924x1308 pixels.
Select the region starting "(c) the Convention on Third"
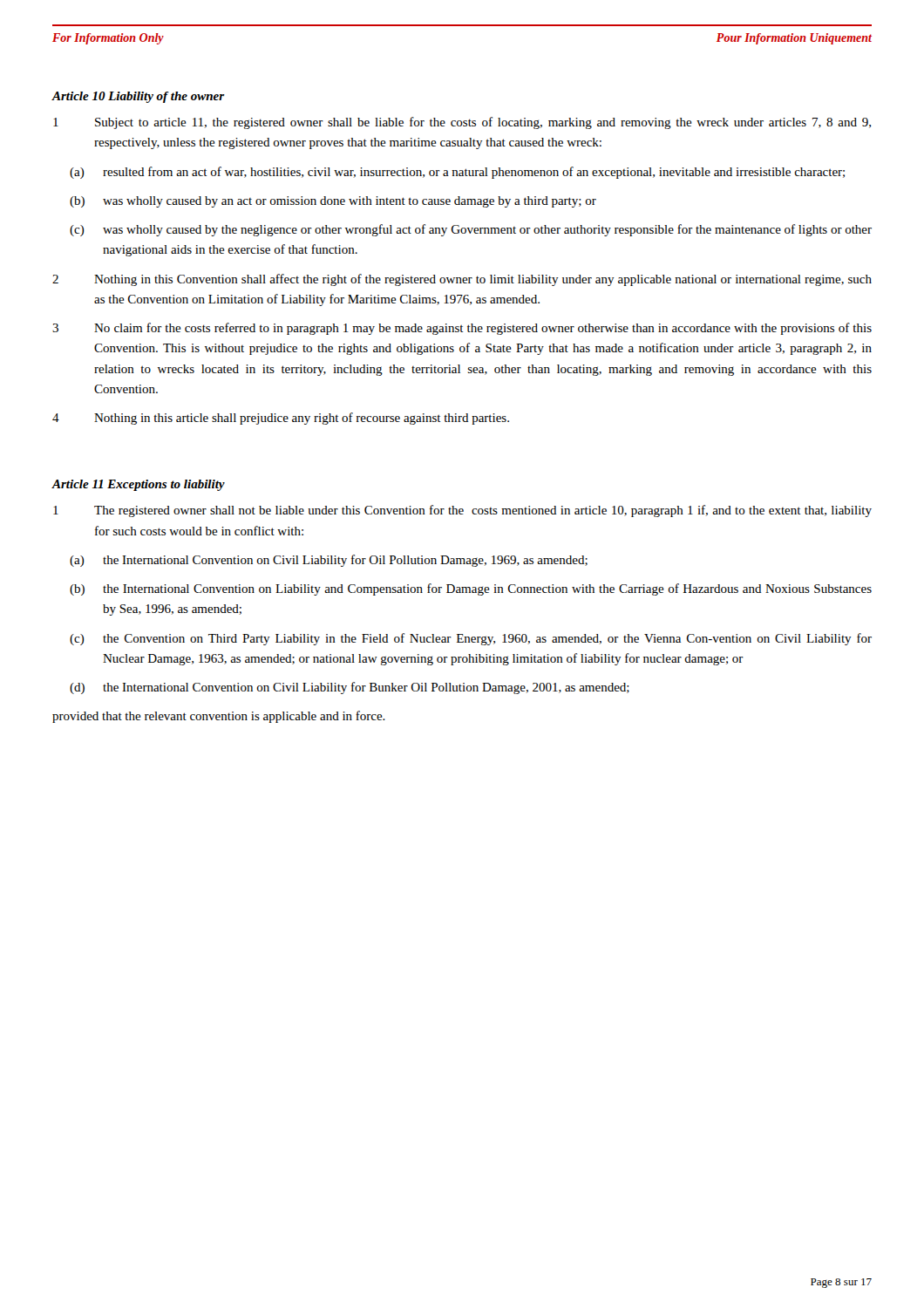(471, 649)
